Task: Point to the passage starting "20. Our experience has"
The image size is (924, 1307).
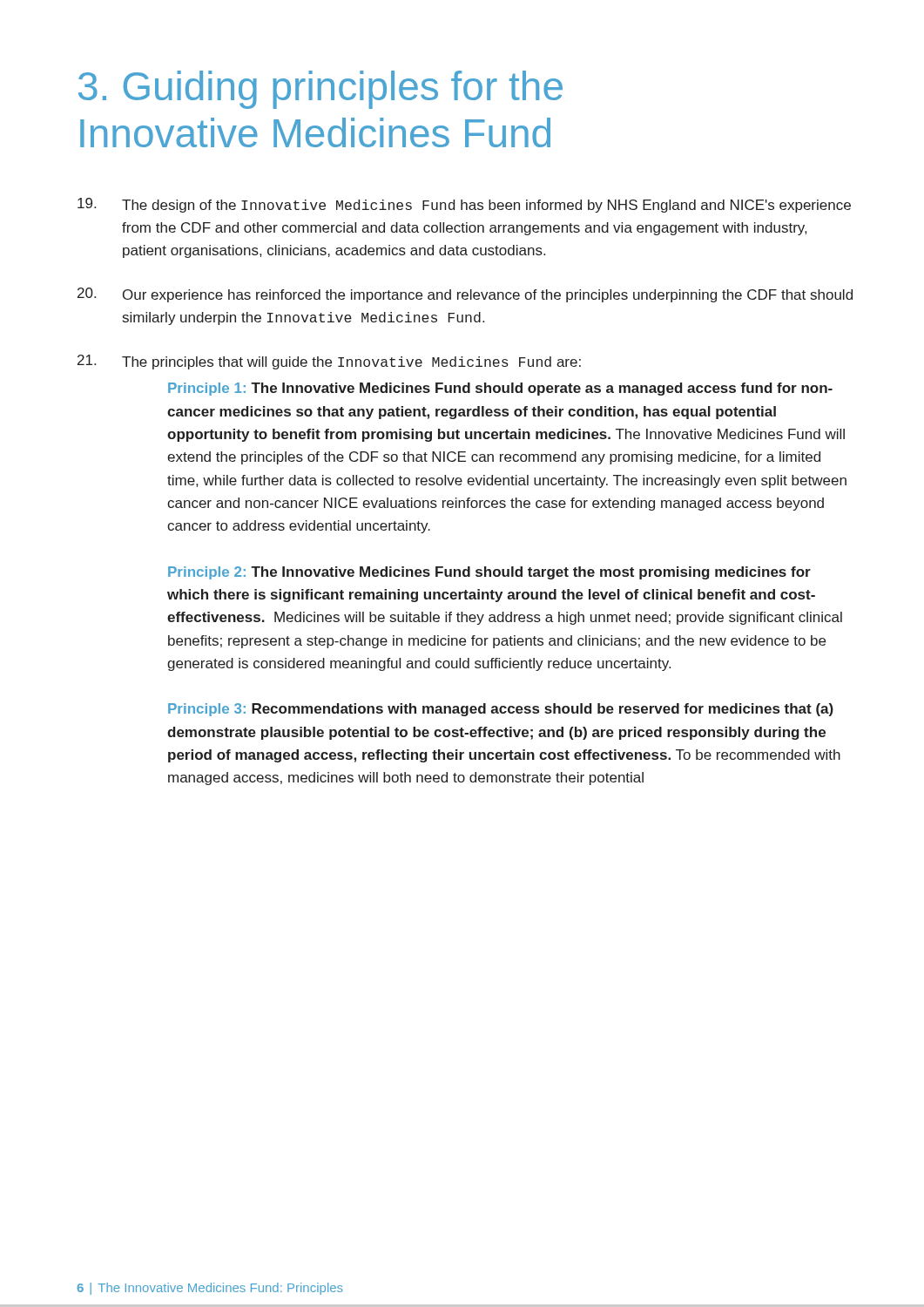Action: point(465,307)
